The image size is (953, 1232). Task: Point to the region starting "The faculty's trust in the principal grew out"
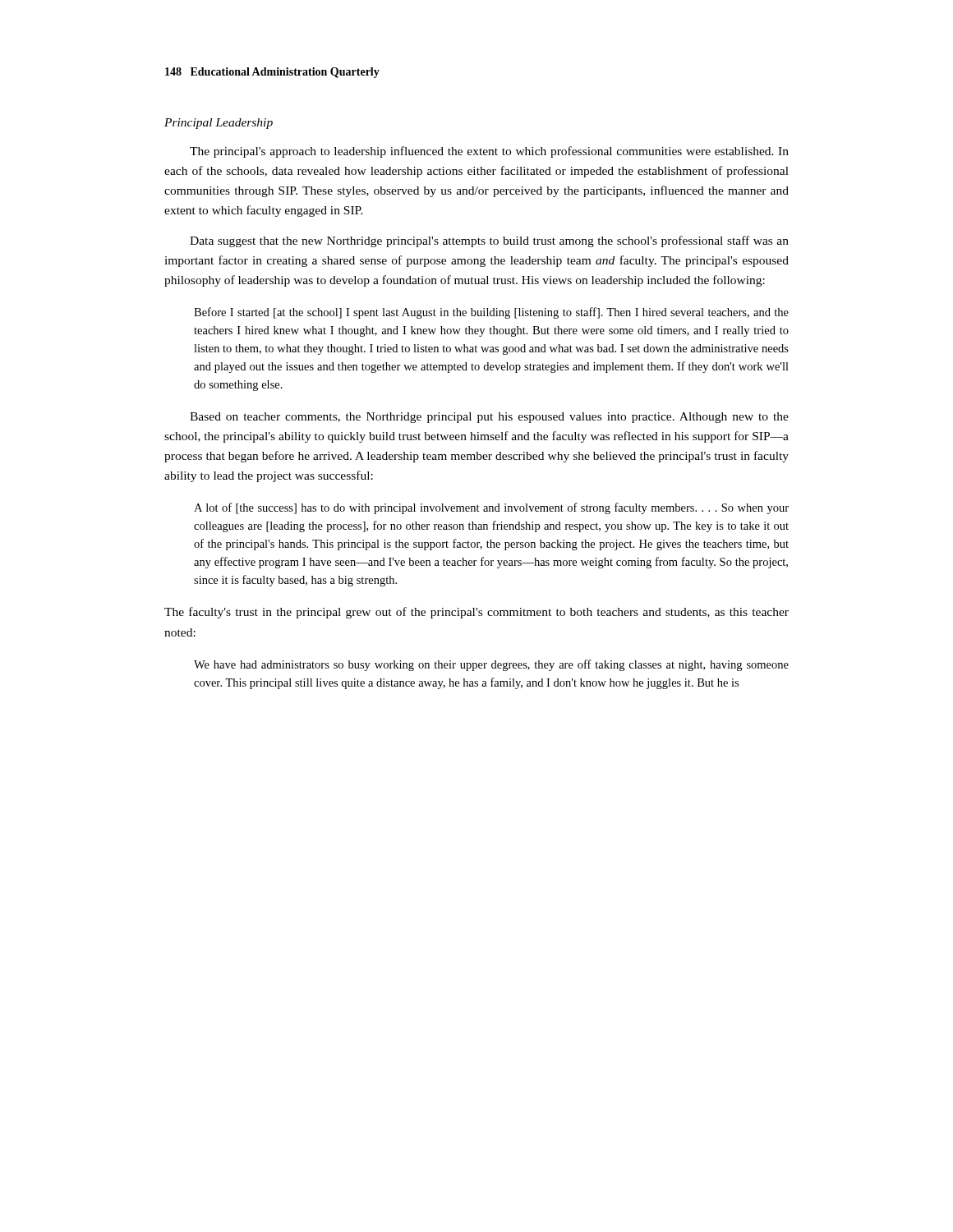point(476,622)
